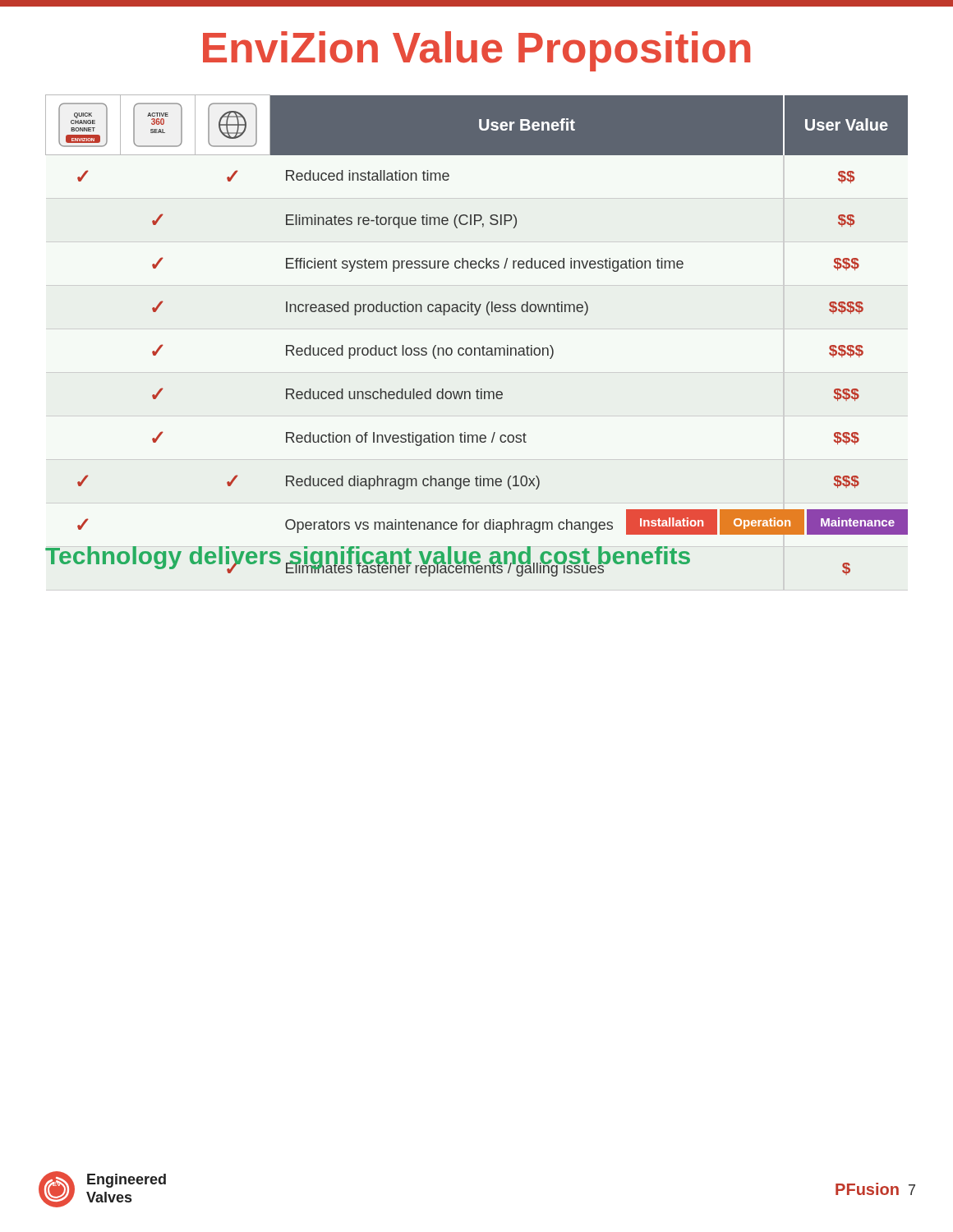
Task: Click where it says "EnviZion Value Proposition"
Action: (476, 48)
